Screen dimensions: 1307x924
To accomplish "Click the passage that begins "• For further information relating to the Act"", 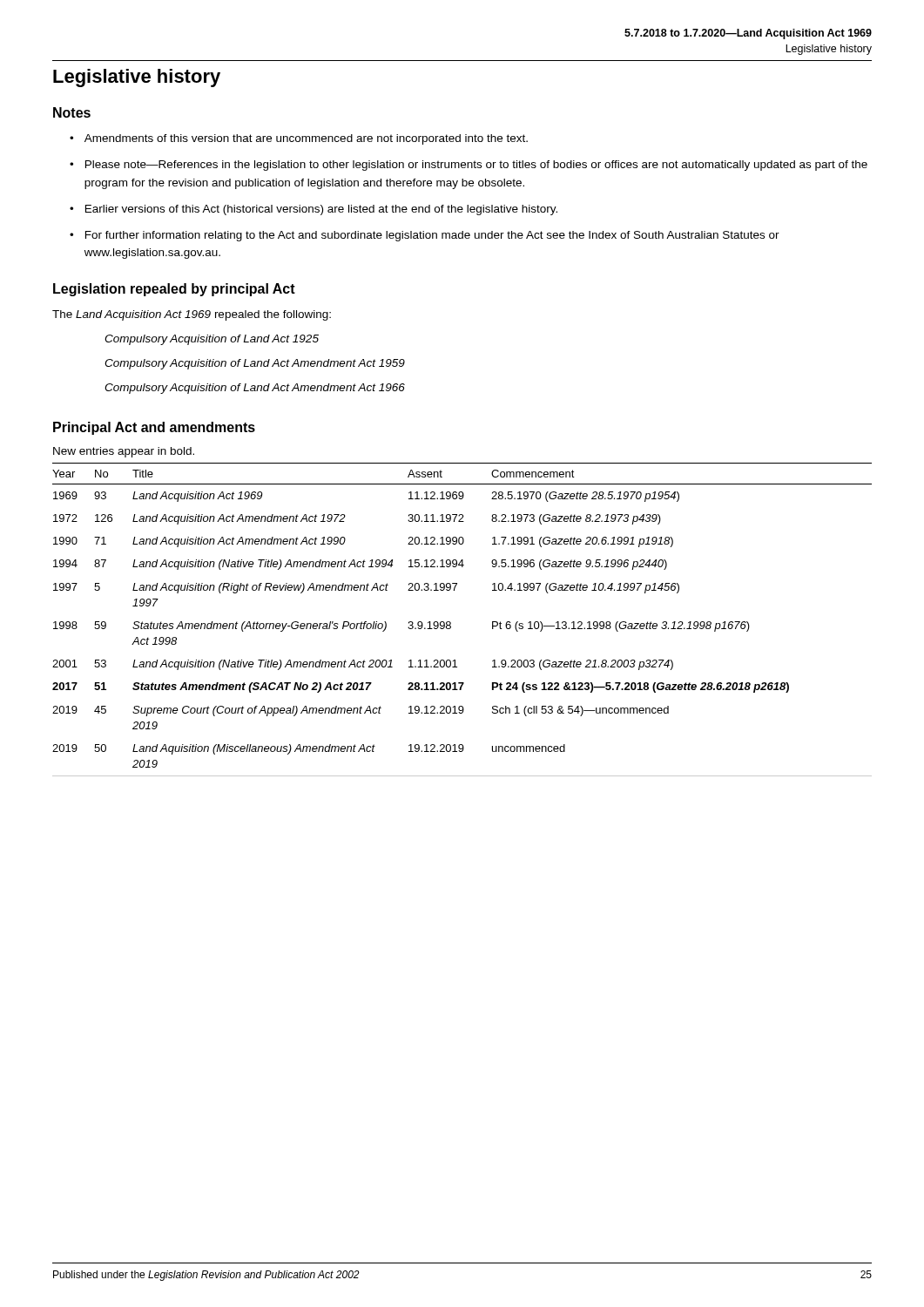I will (471, 244).
